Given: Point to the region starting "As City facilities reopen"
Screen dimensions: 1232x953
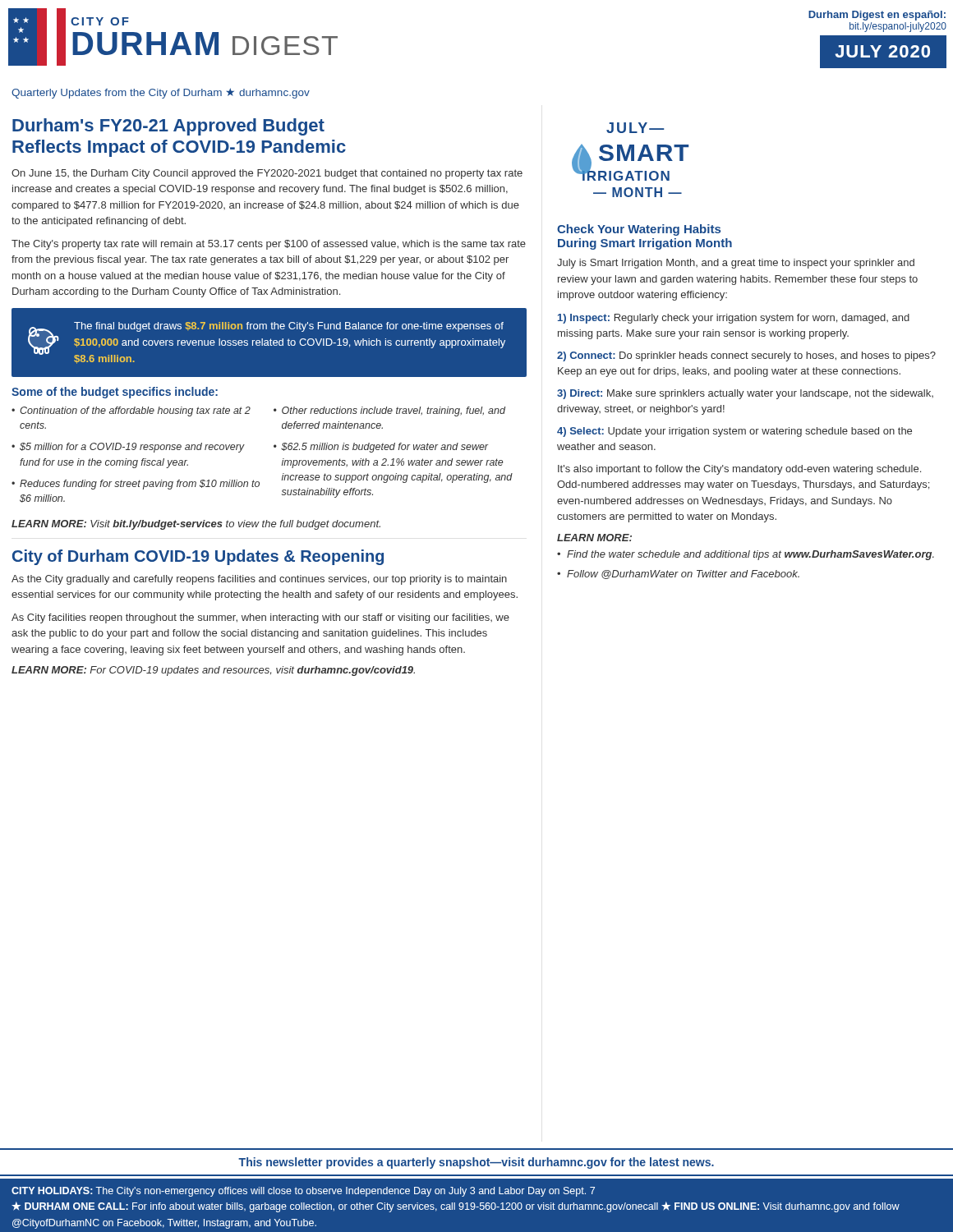Looking at the screenshot, I should point(269,633).
